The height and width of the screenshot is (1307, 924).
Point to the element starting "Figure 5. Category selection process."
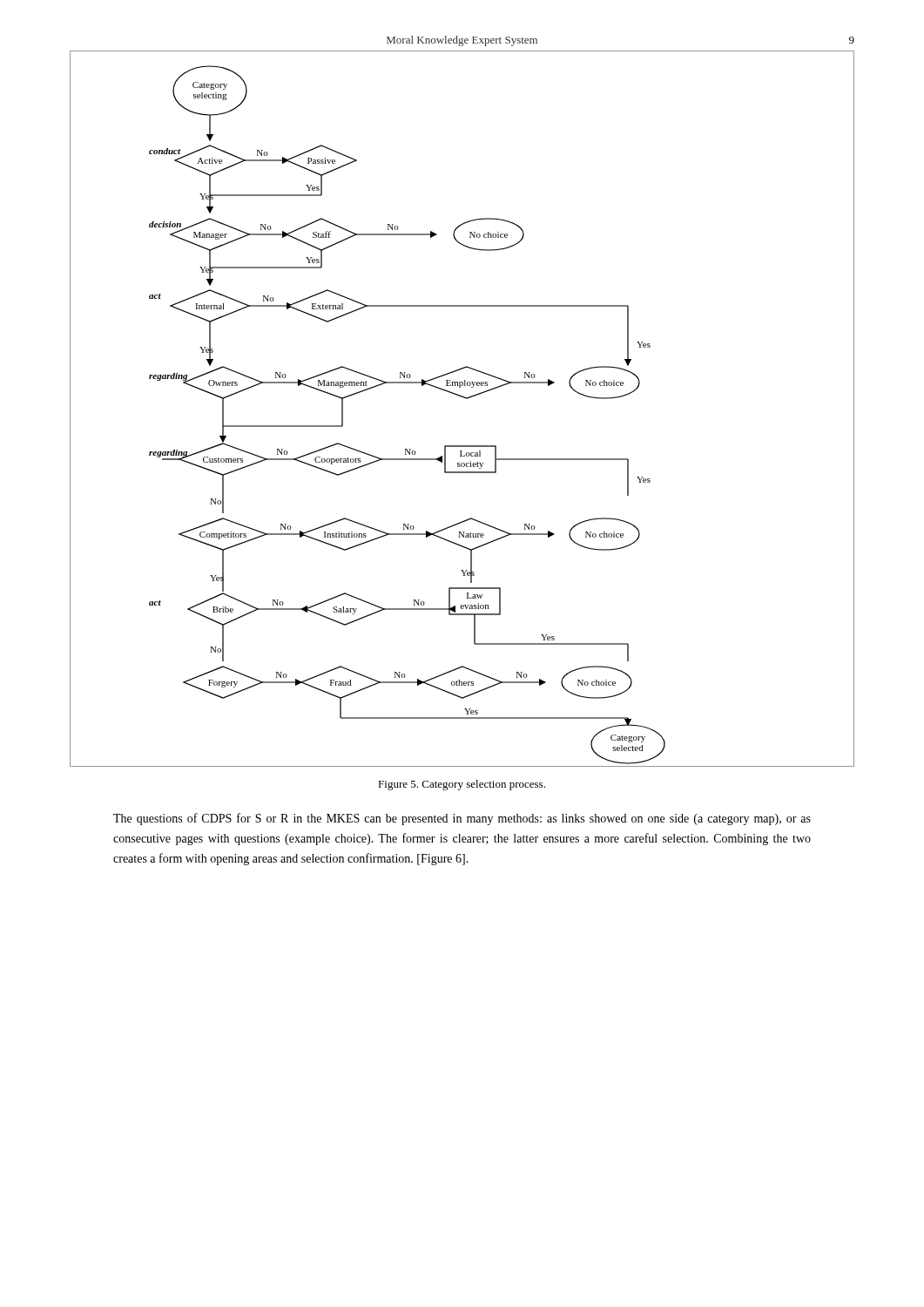point(462,784)
